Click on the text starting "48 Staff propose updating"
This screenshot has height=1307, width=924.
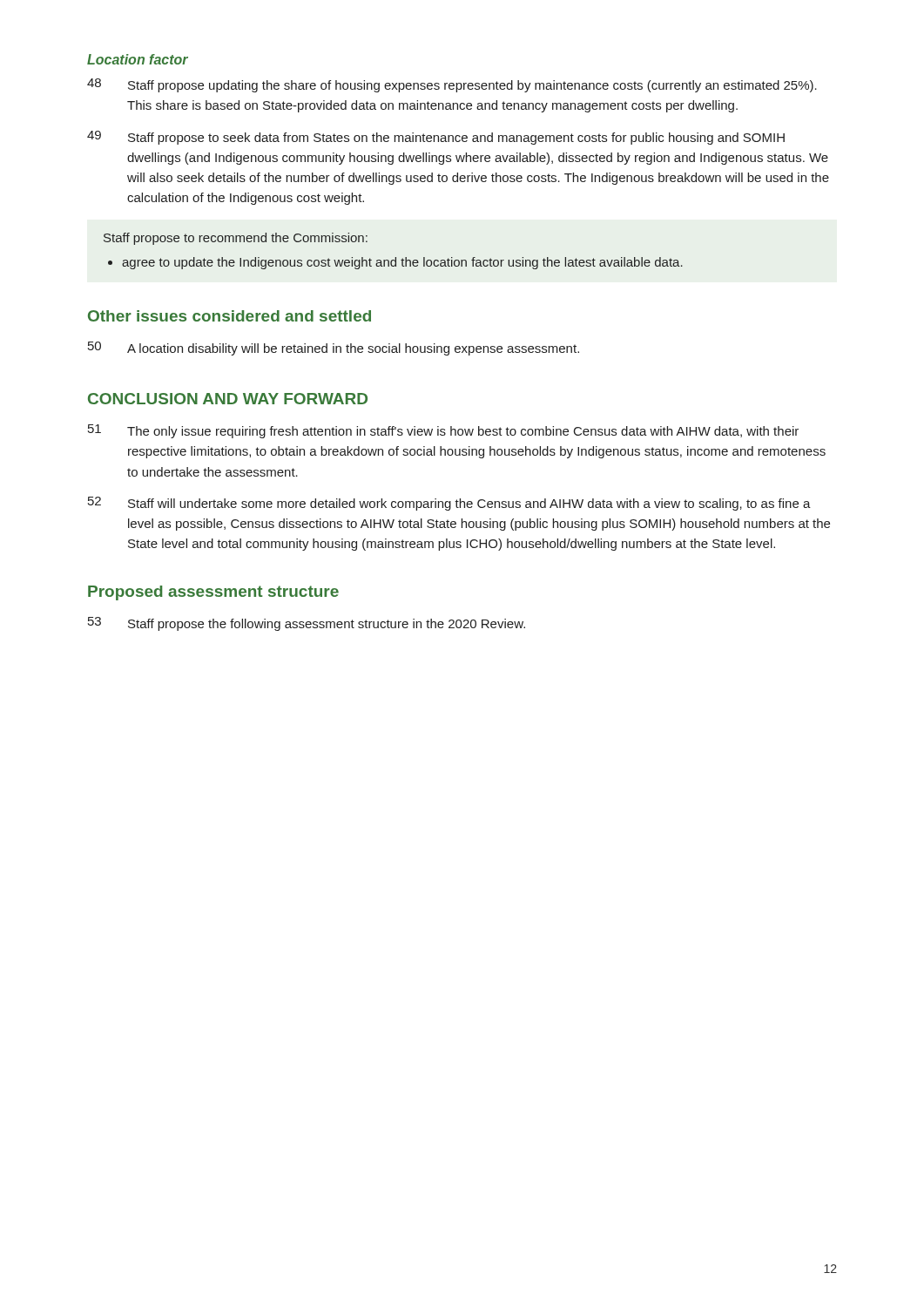[462, 95]
